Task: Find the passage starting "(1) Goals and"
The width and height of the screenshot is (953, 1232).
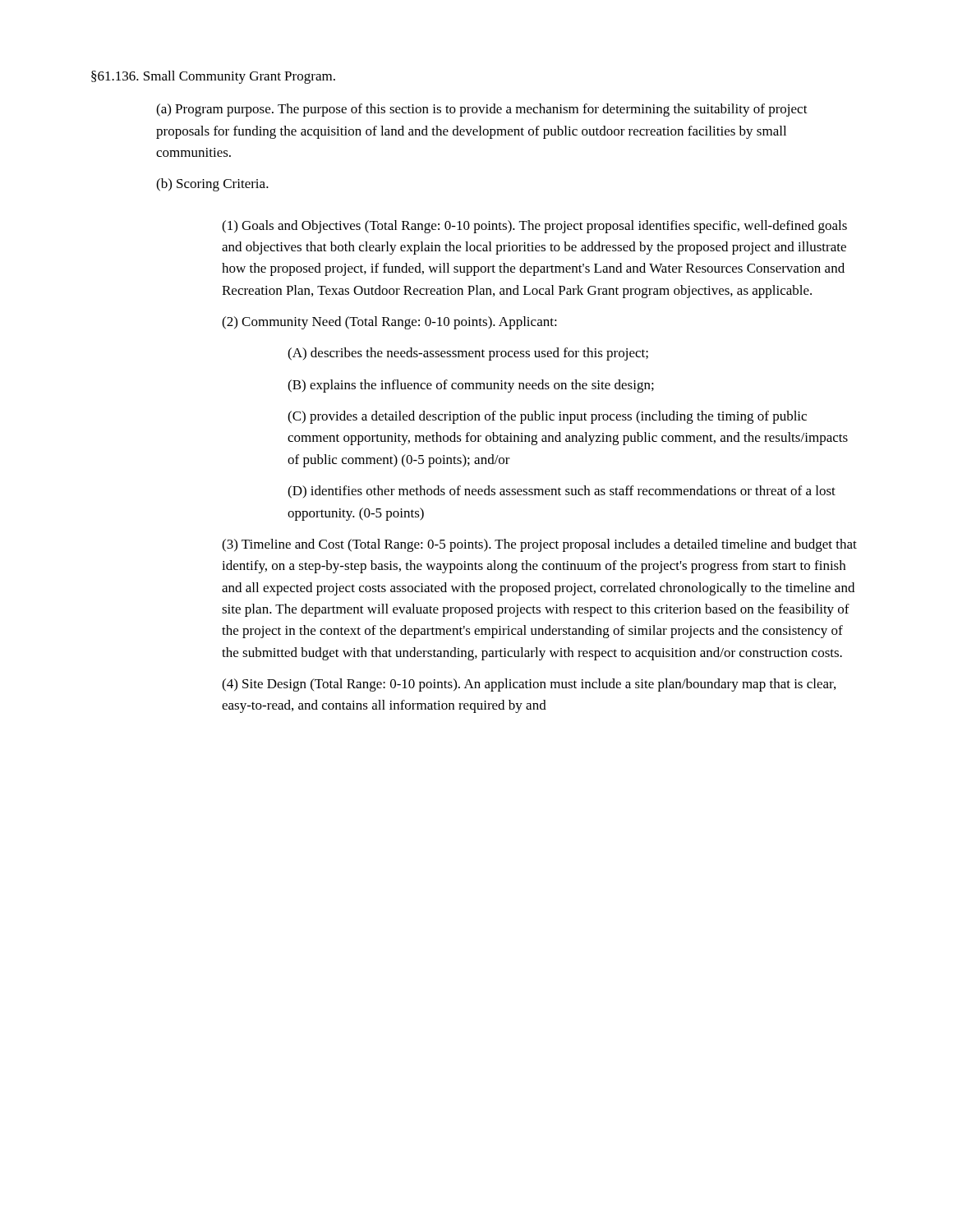Action: tap(535, 258)
